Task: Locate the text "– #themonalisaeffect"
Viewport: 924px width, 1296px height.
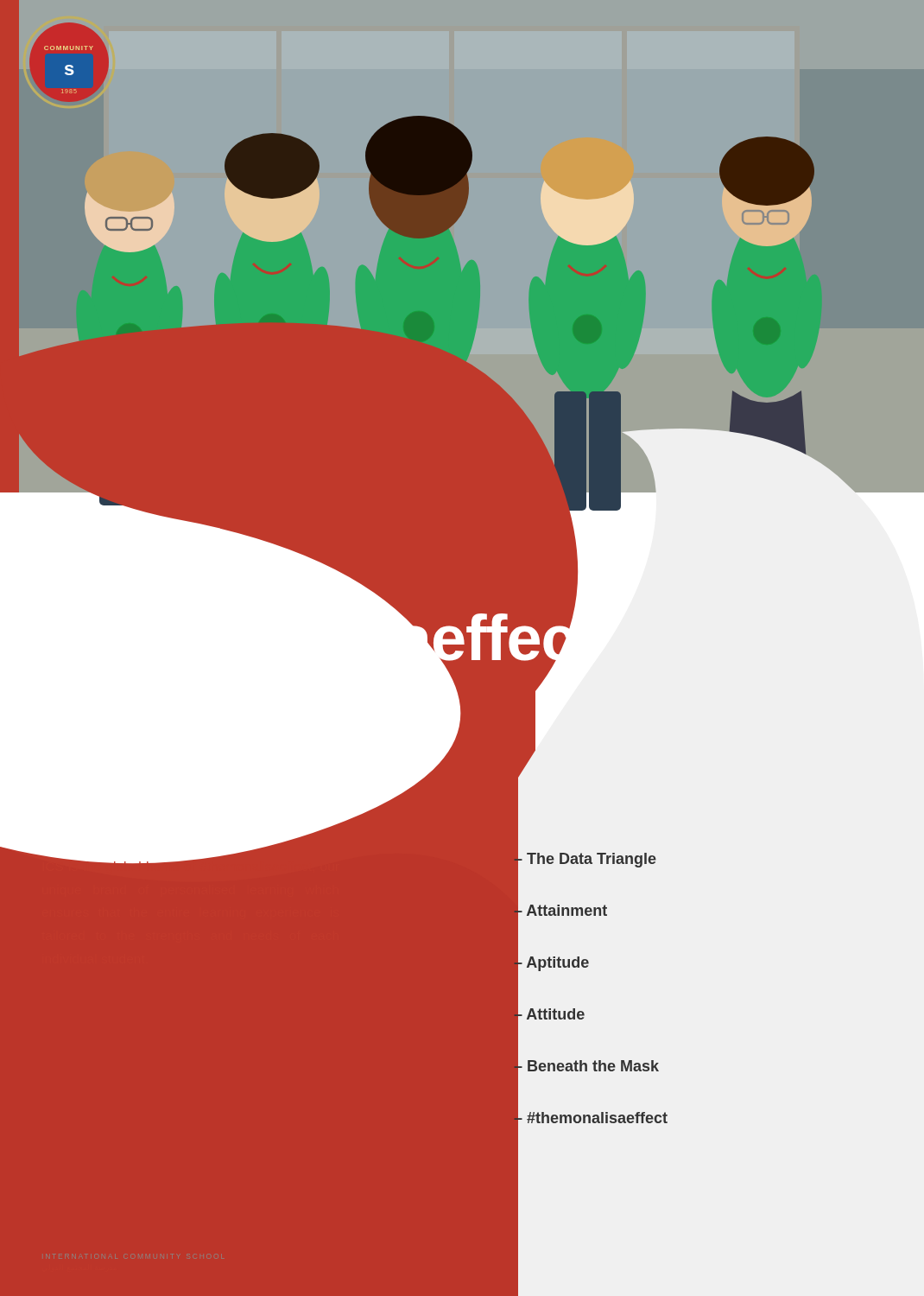Action: (591, 1118)
